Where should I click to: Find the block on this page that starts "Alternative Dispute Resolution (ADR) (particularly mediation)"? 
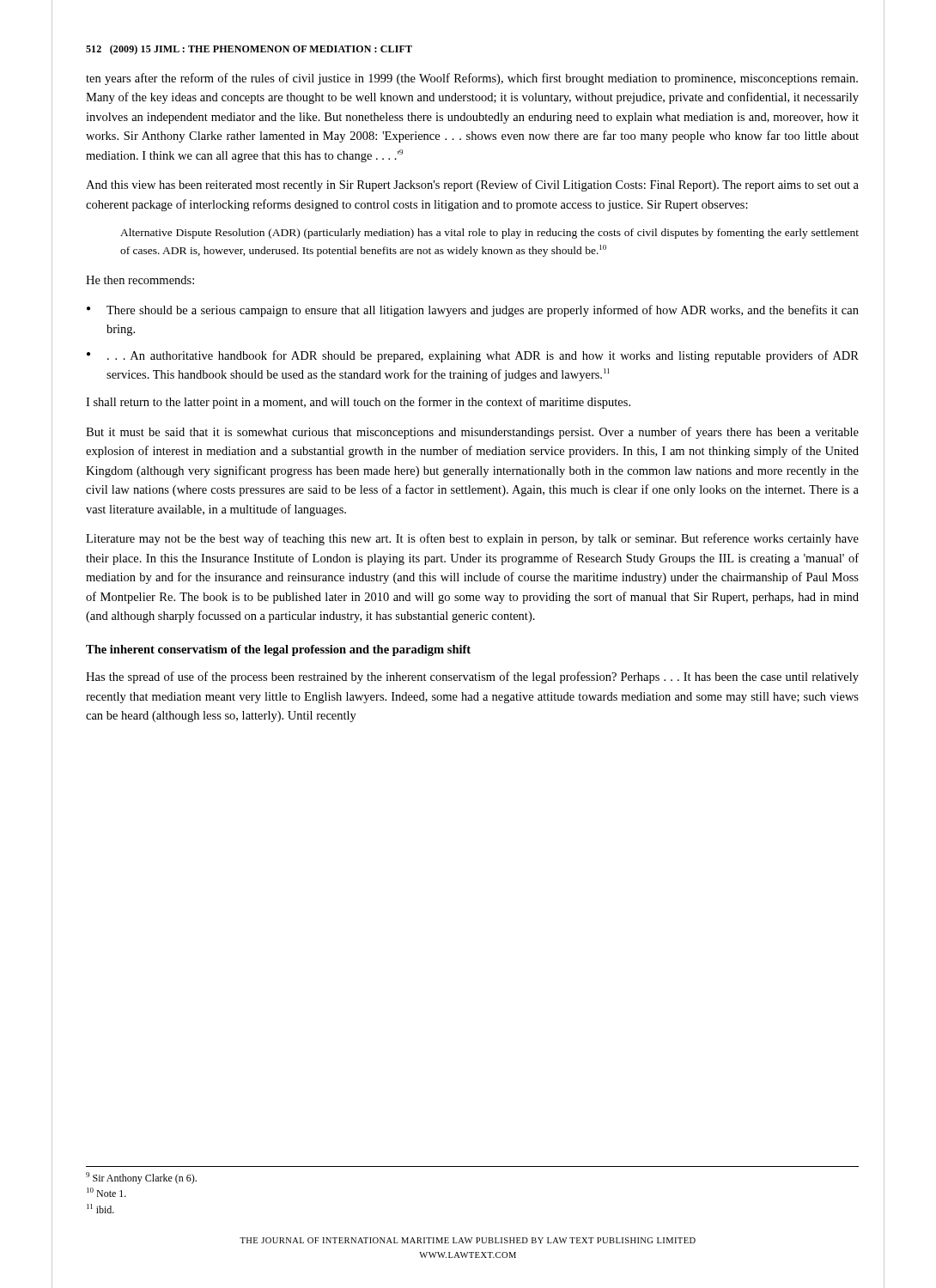(x=489, y=242)
